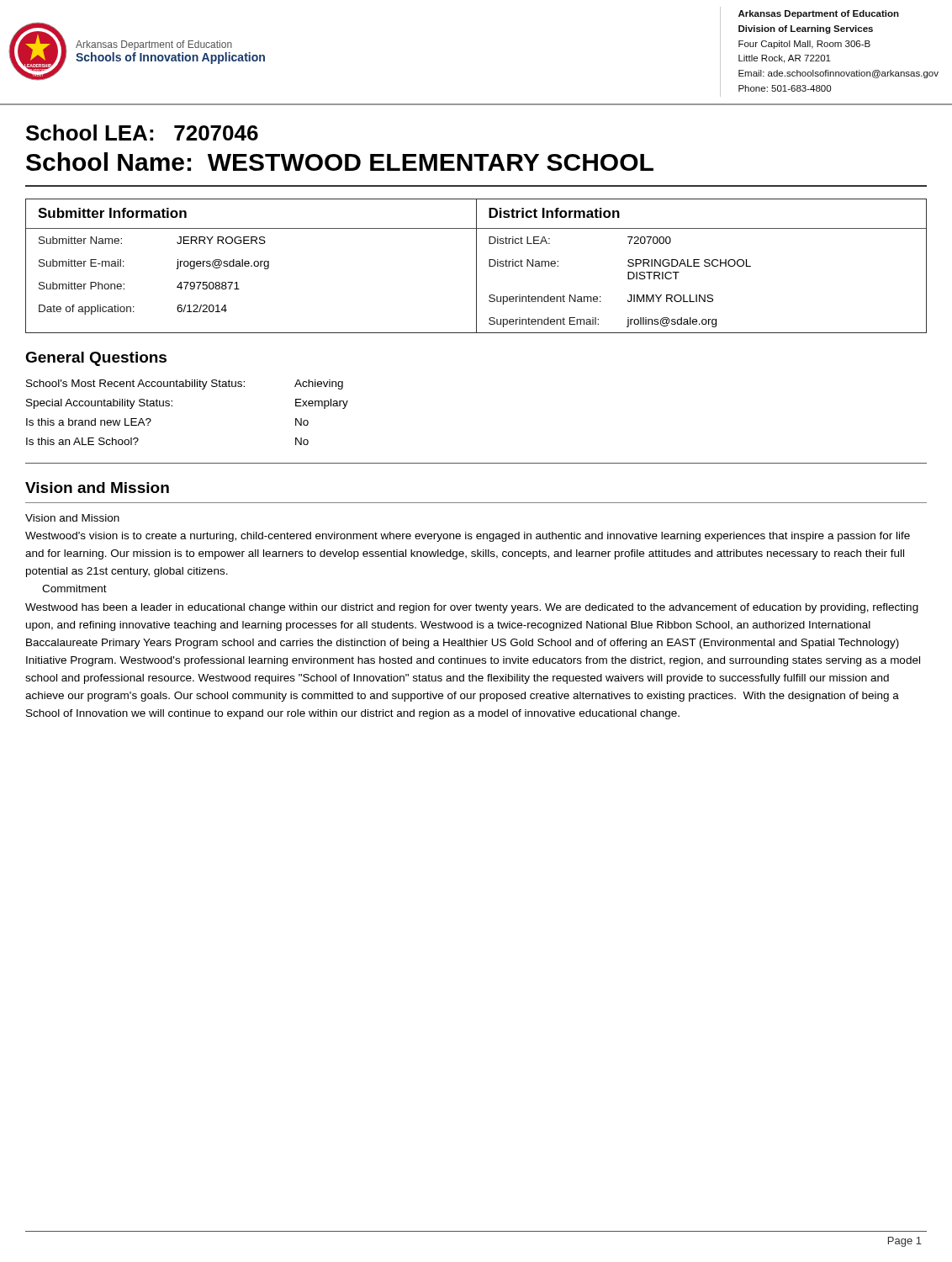The width and height of the screenshot is (952, 1262).
Task: Select the block starting "School Name: WESTWOOD ELEMENTARY SCHOOL"
Action: 340,162
